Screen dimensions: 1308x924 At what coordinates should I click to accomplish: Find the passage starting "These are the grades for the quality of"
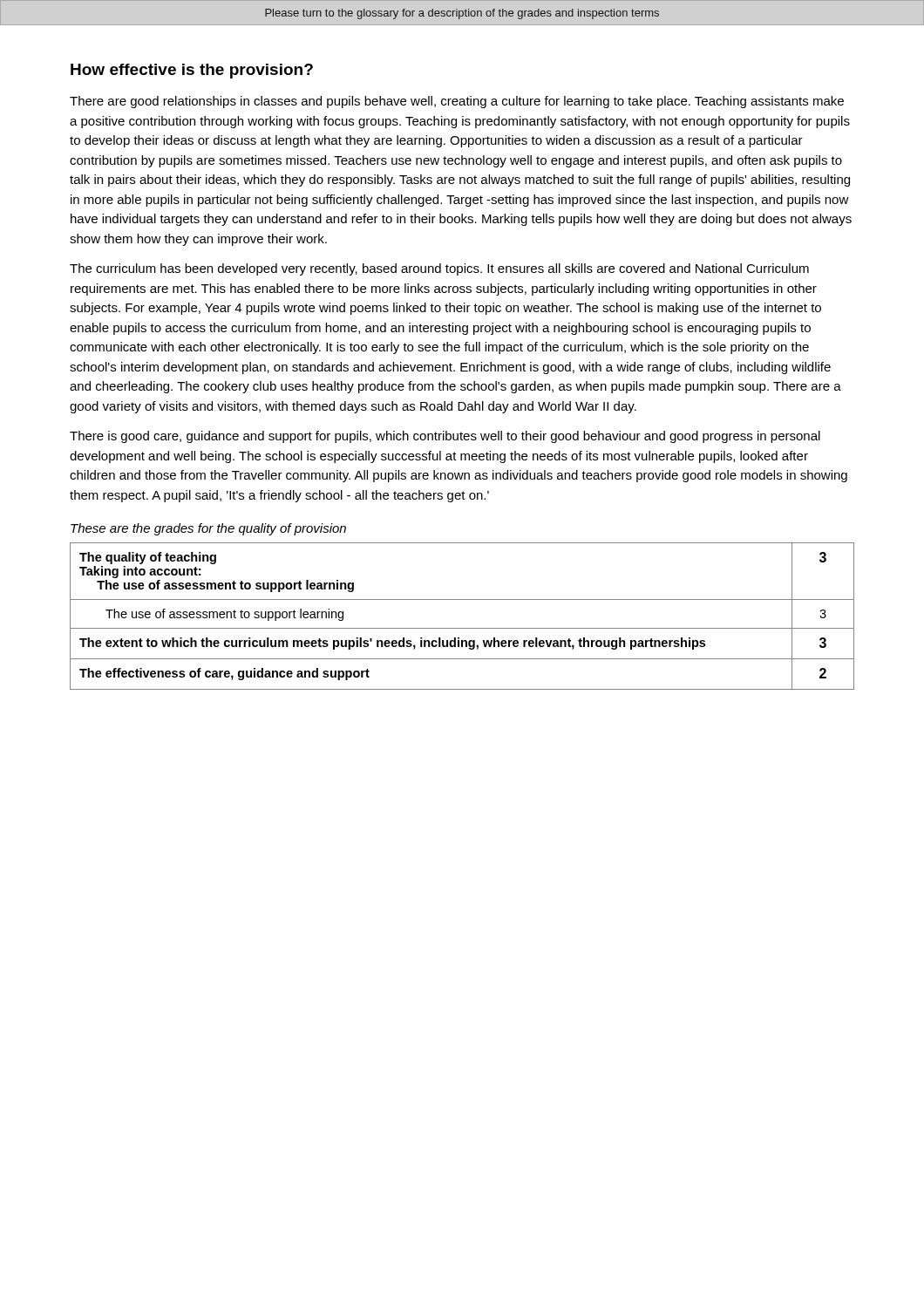[x=208, y=528]
